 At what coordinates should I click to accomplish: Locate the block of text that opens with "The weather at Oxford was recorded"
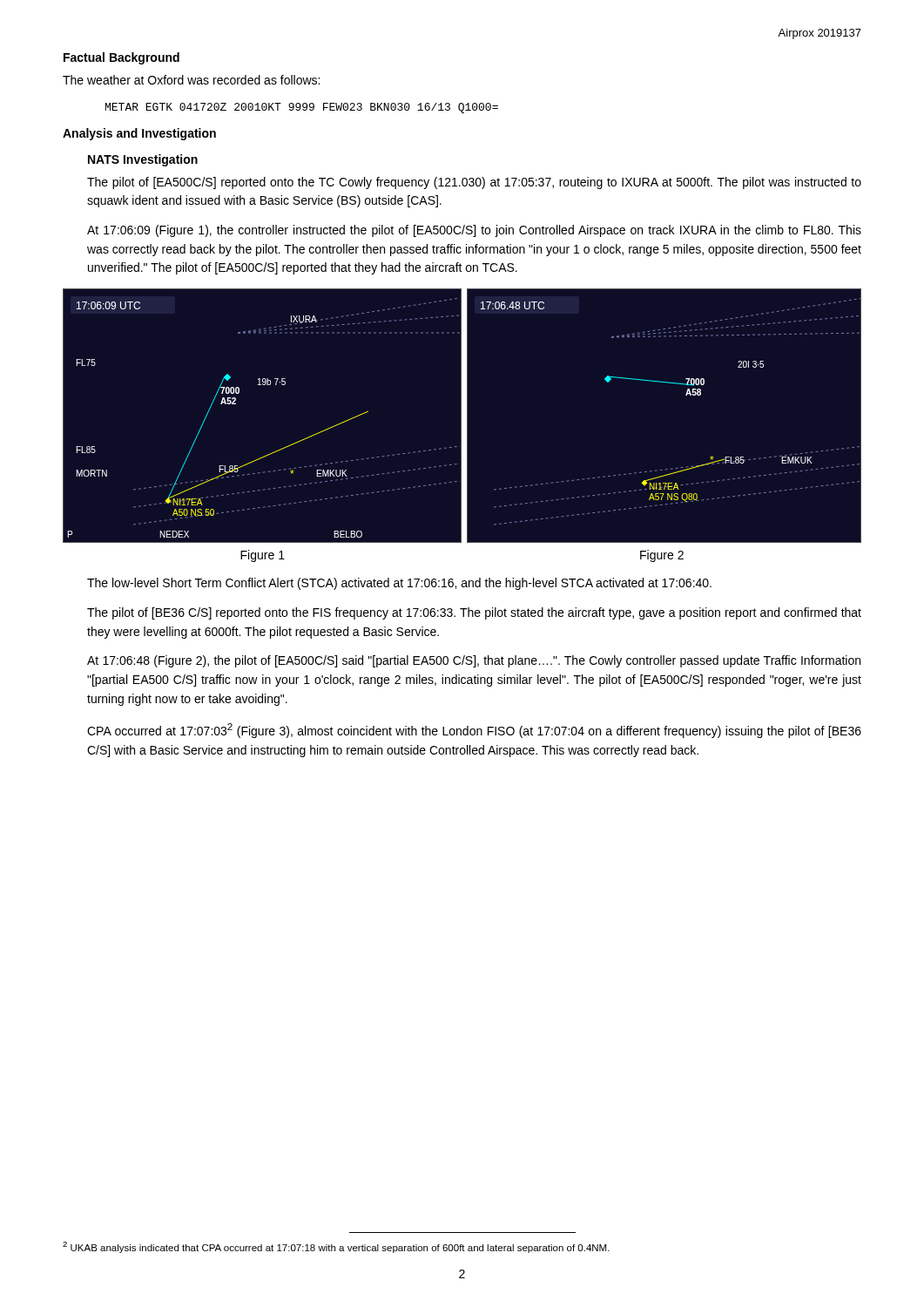pos(192,80)
